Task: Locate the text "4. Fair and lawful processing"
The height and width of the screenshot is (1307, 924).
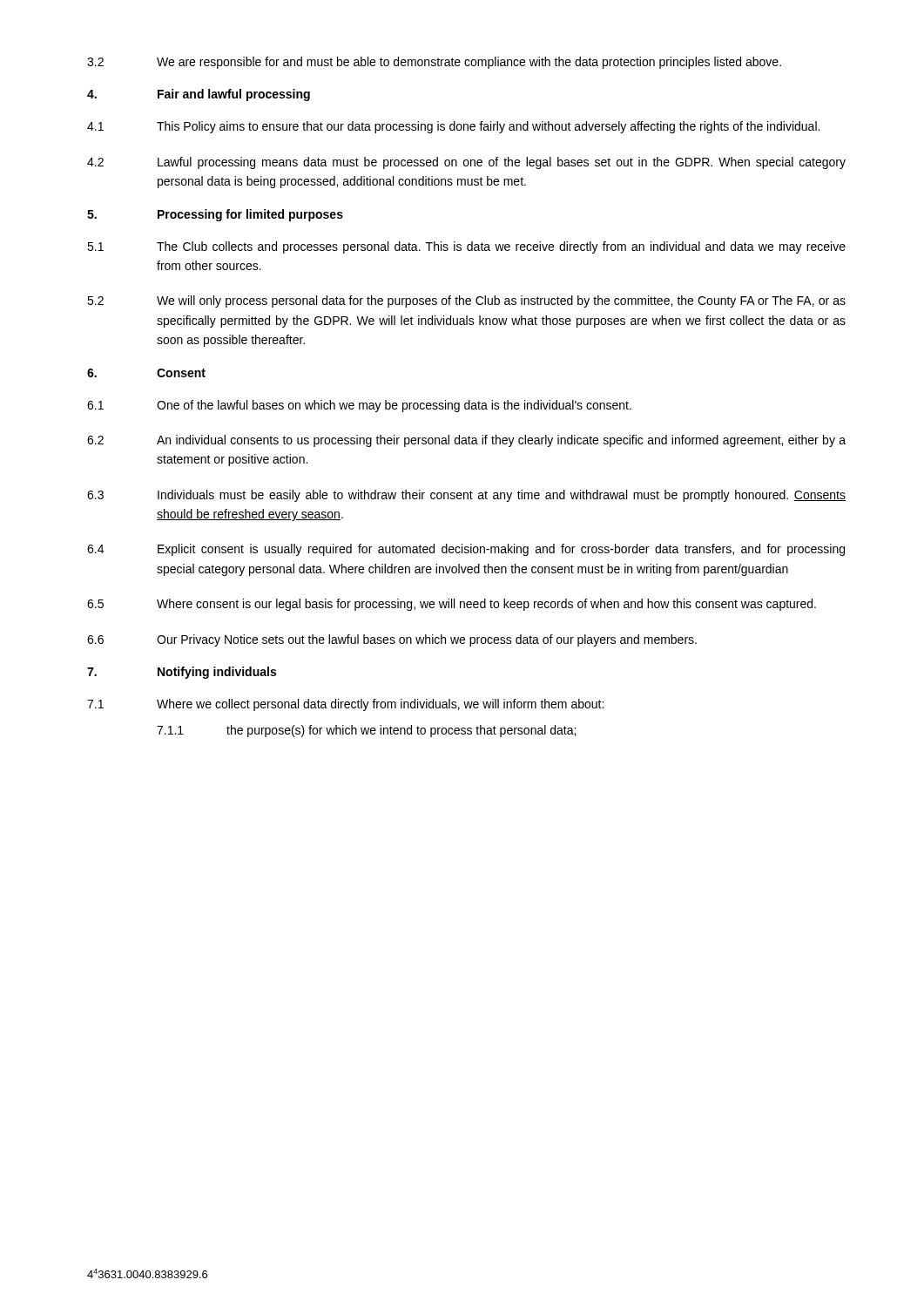Action: 199,95
